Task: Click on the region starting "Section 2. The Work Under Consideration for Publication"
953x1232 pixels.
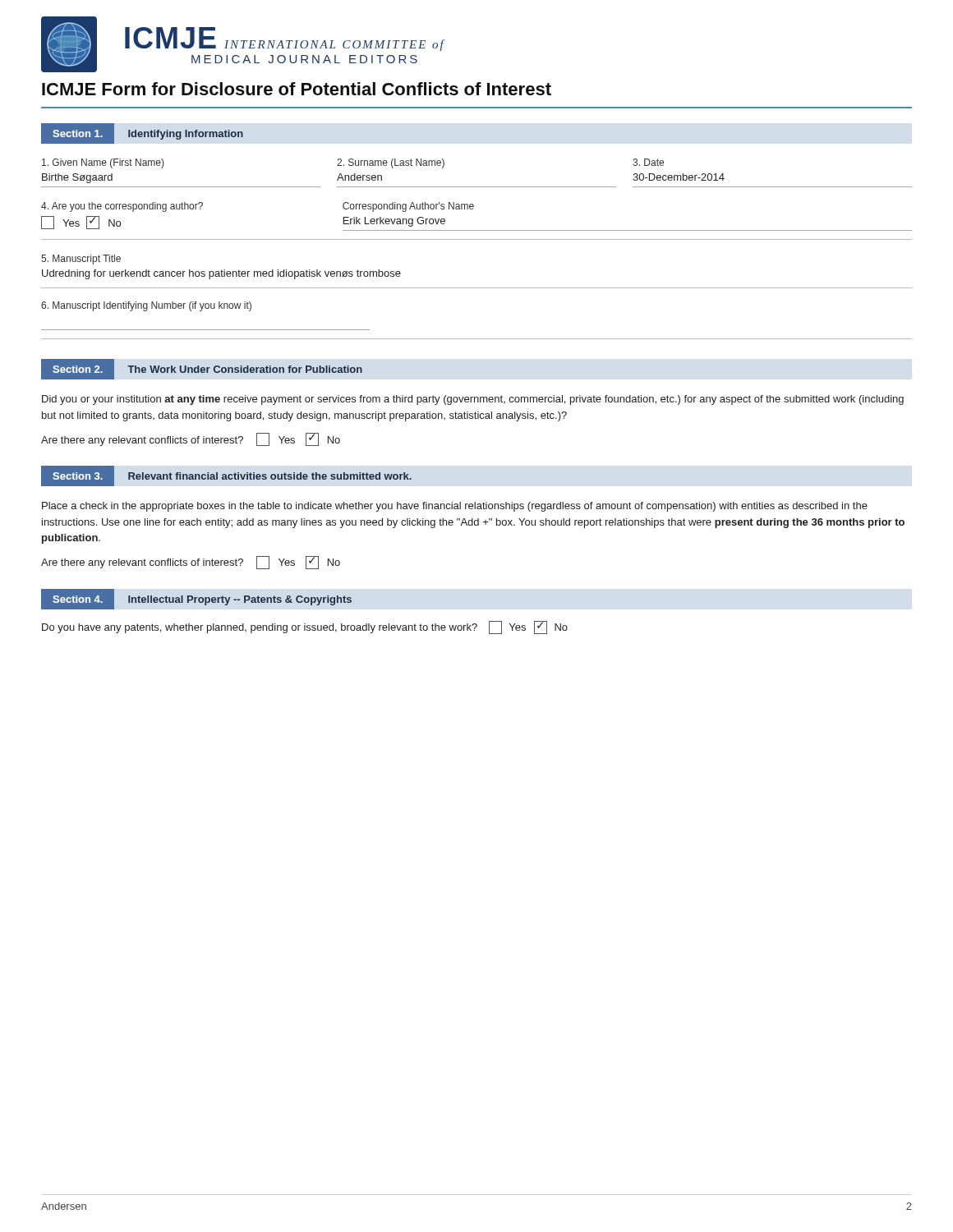Action: coord(202,369)
